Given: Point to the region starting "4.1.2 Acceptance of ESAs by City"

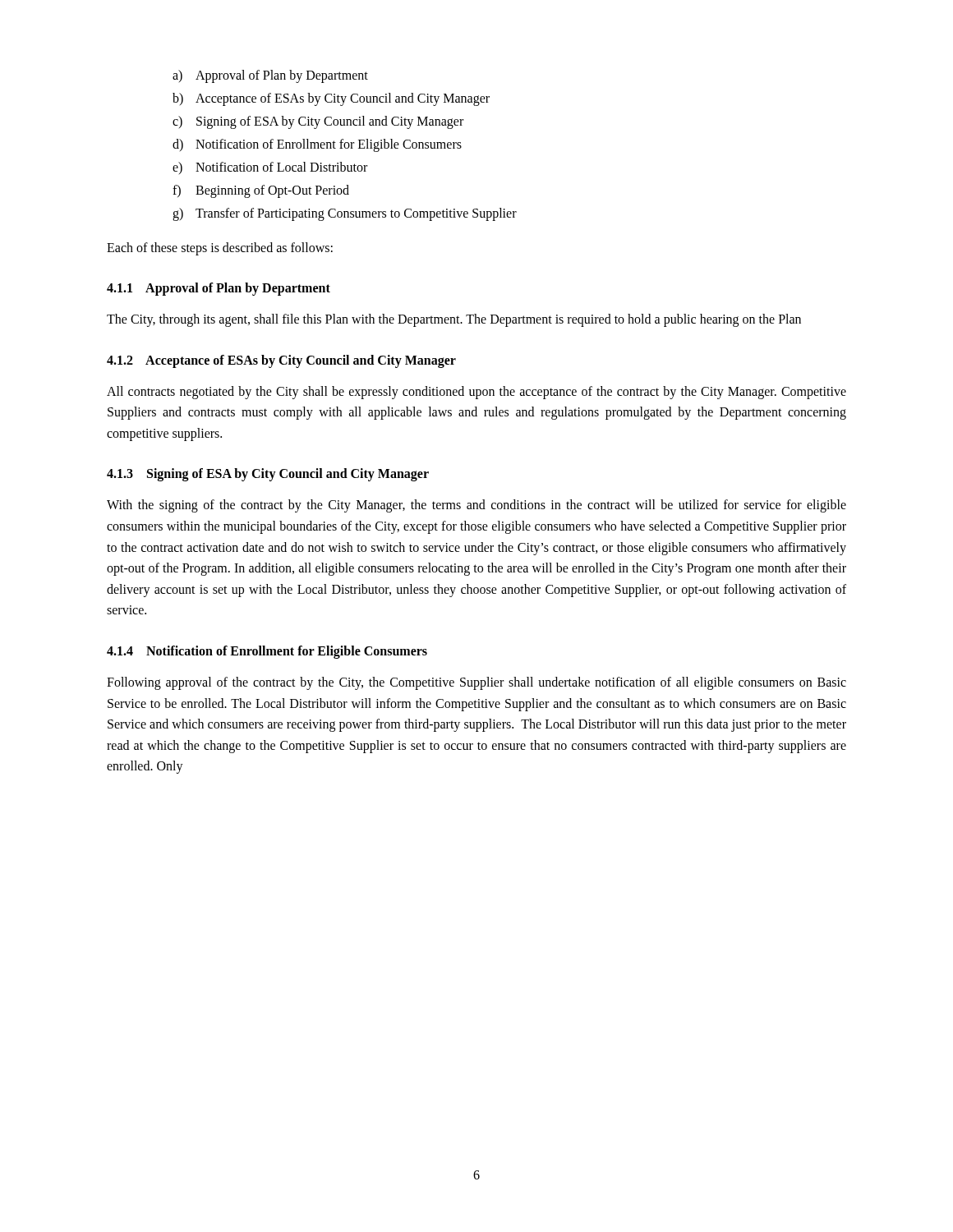Looking at the screenshot, I should click(x=281, y=360).
